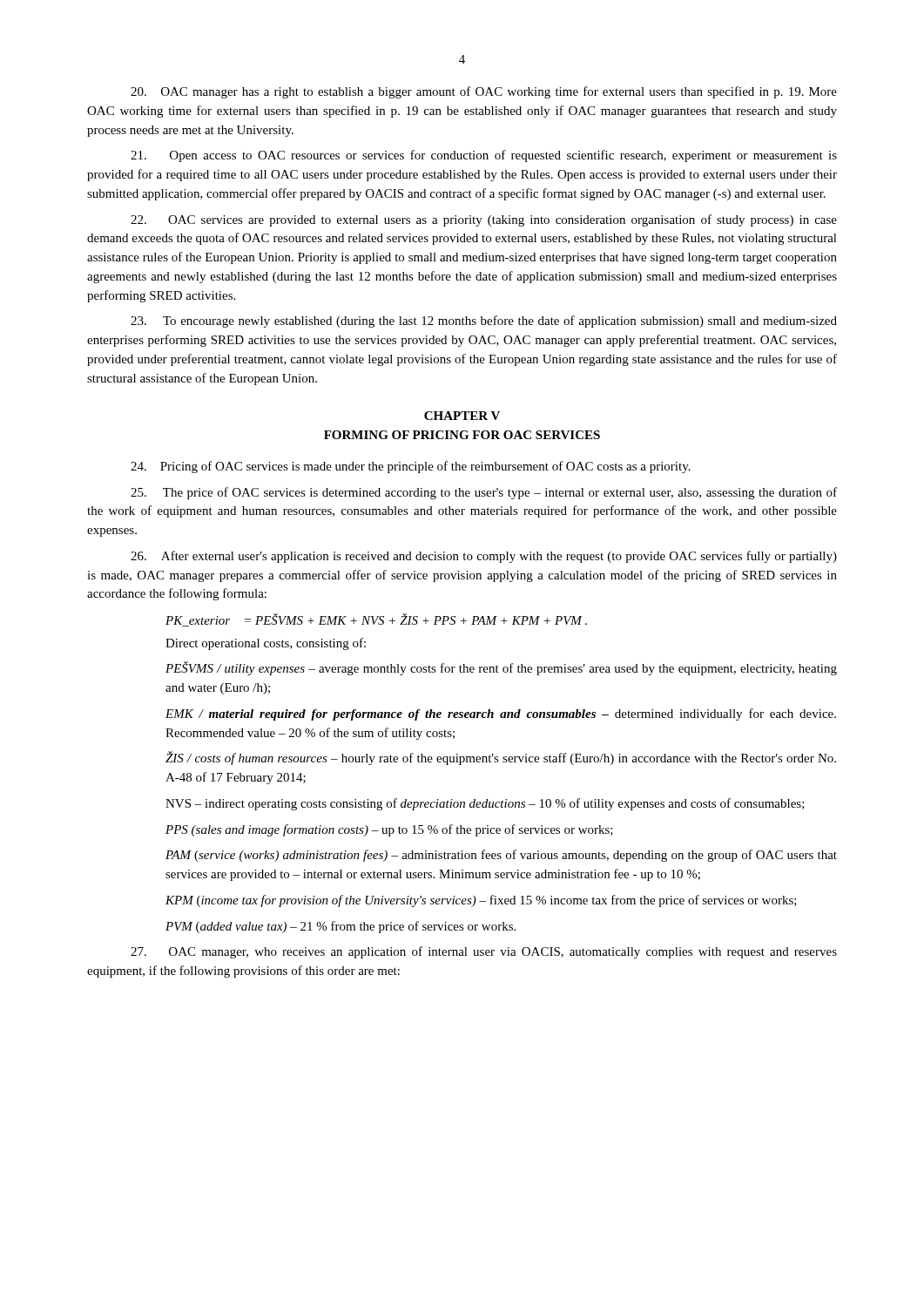This screenshot has width=924, height=1307.
Task: Locate the text block that says "NVS – indirect operating costs"
Action: point(485,803)
